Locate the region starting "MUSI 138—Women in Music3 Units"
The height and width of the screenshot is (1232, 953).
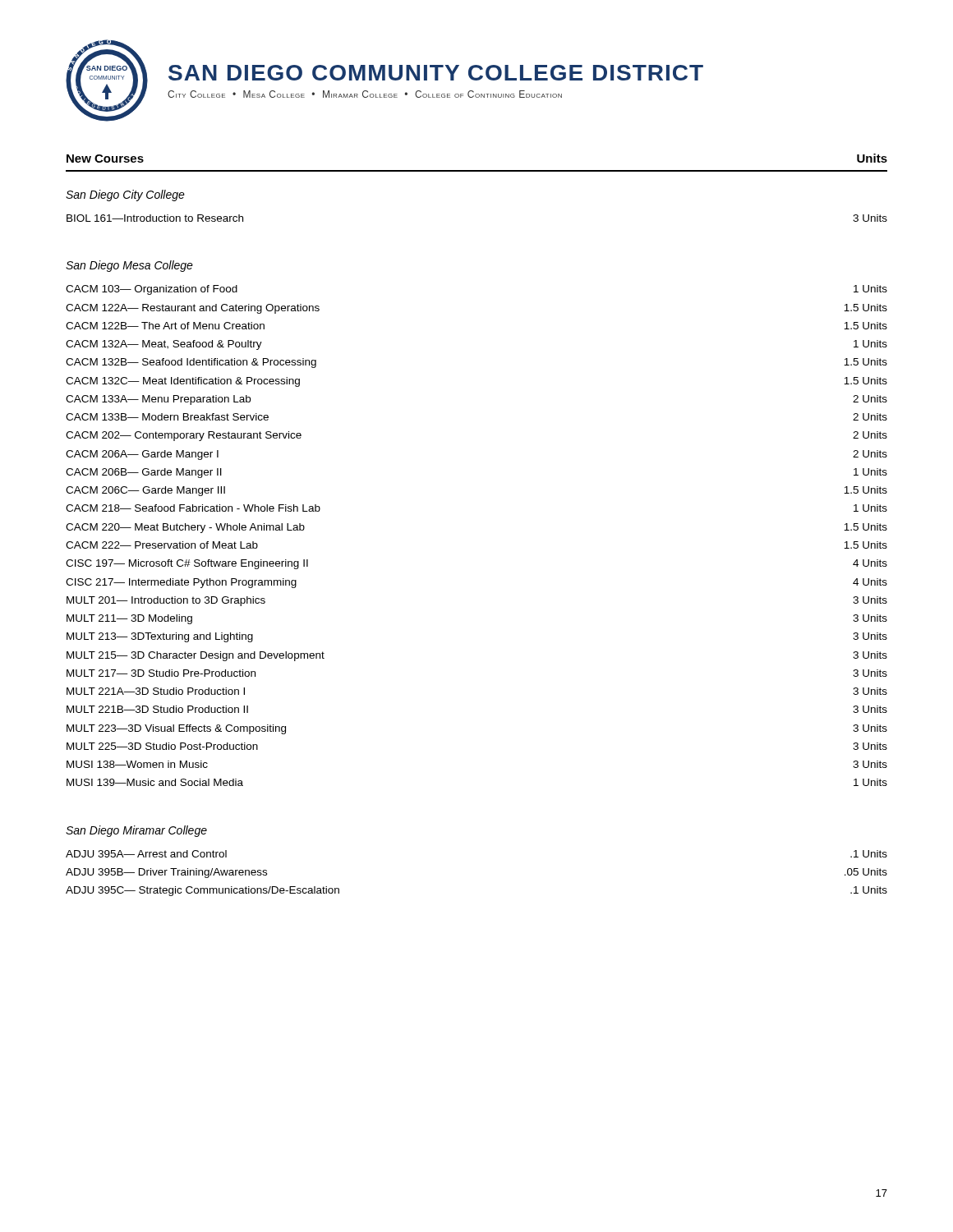tap(147, 764)
